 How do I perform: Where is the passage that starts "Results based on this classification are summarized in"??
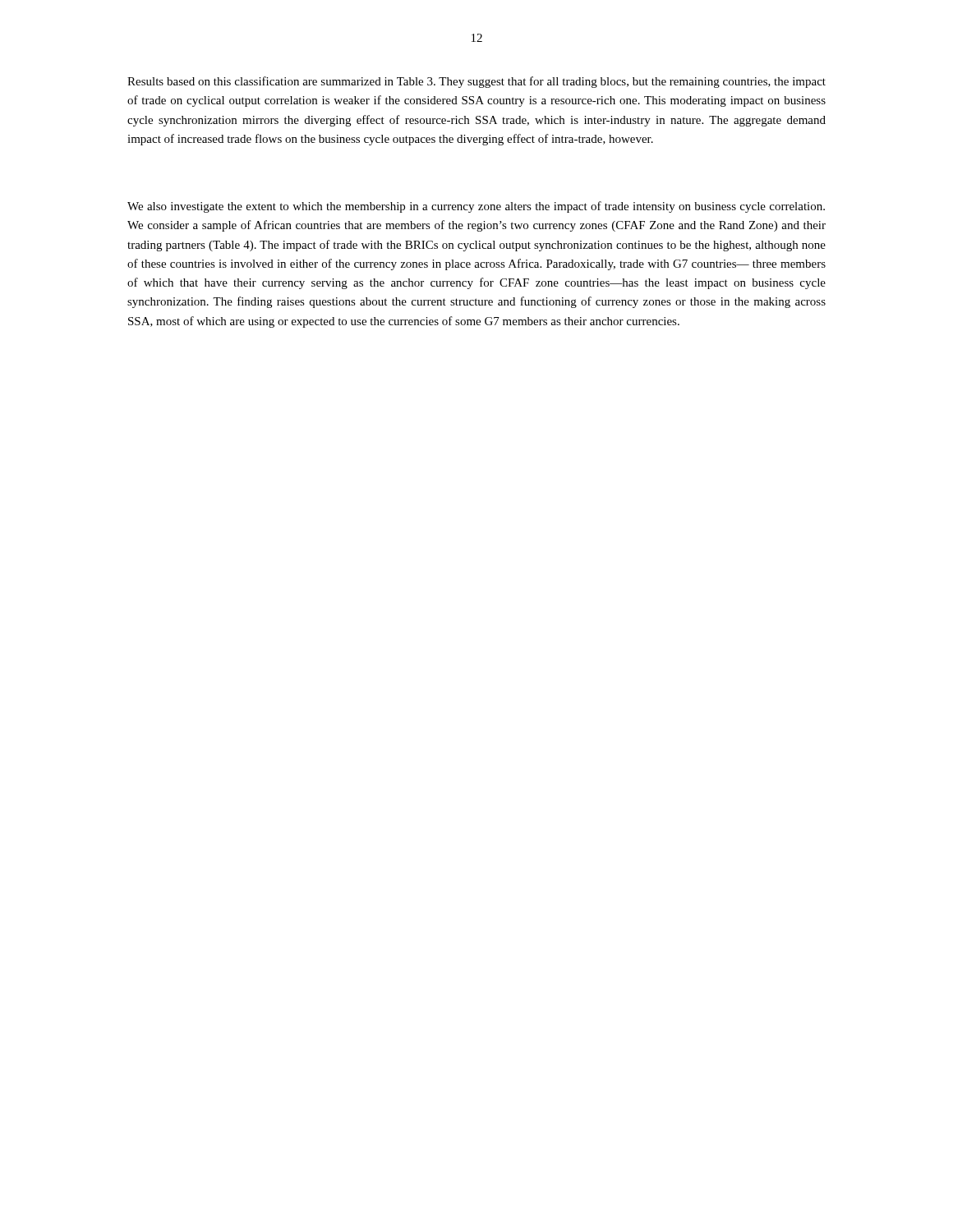tap(476, 110)
